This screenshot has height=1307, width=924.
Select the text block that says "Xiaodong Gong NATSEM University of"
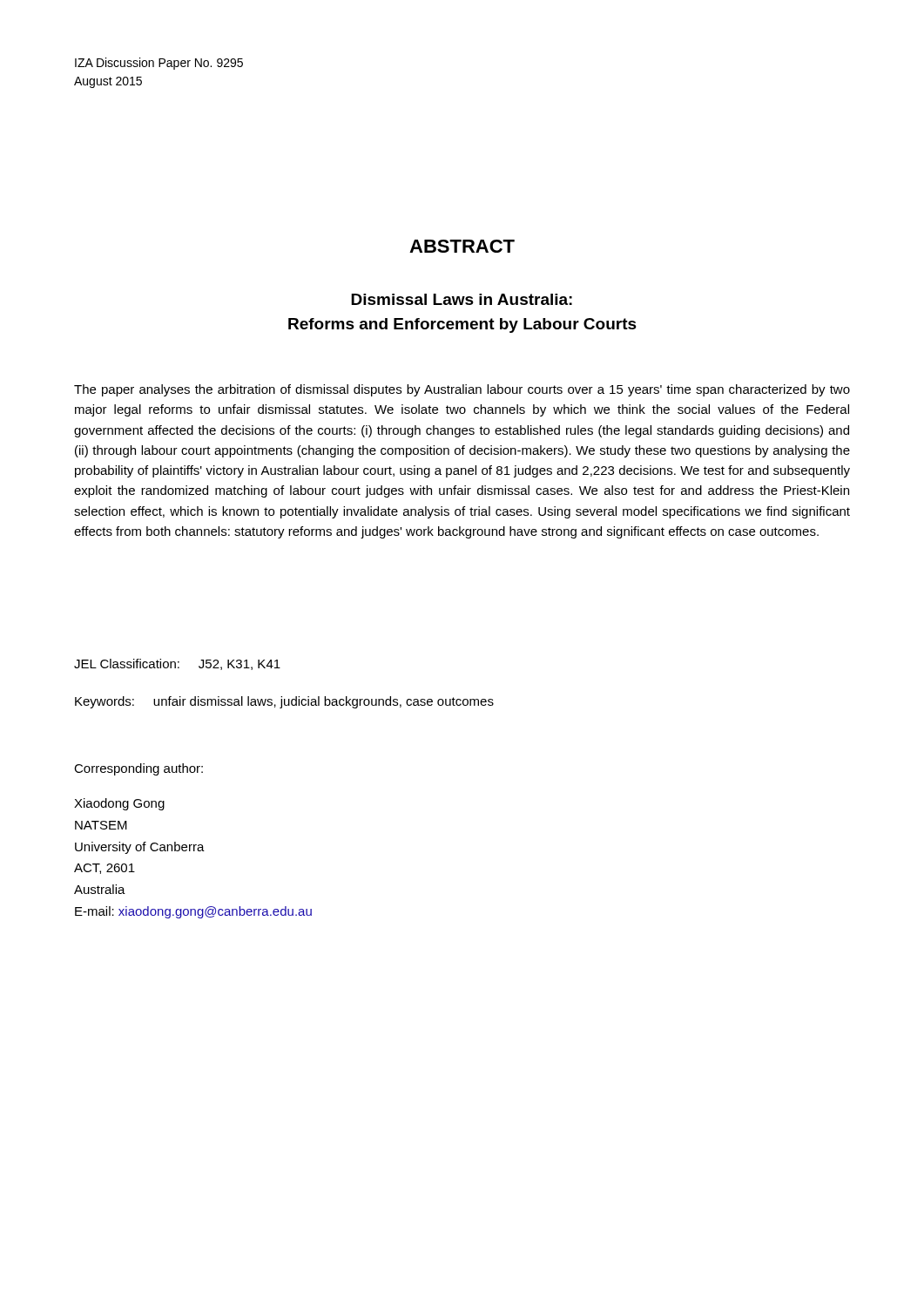[x=193, y=857]
